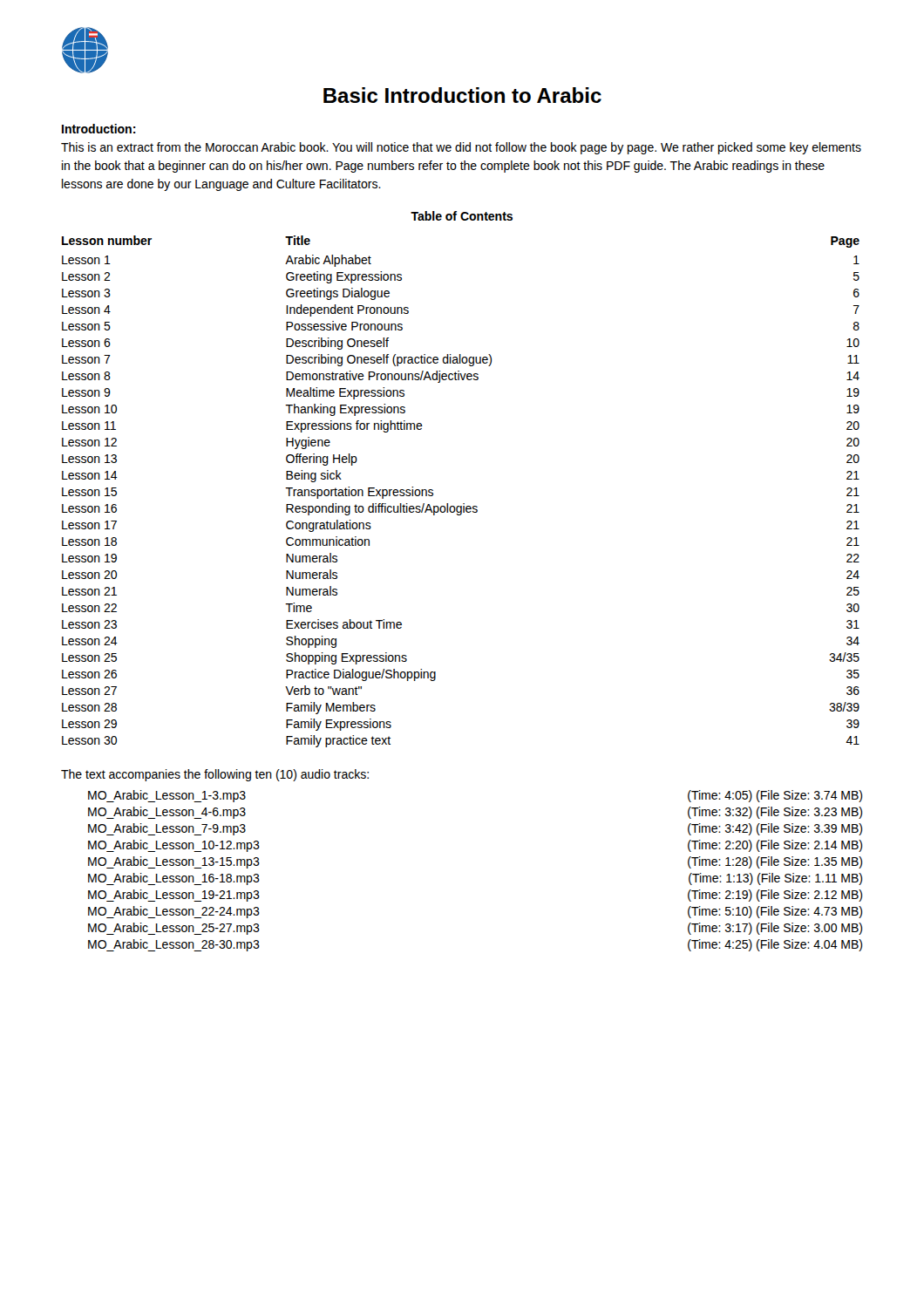Select the table
This screenshot has width=924, height=1308.
(462, 490)
